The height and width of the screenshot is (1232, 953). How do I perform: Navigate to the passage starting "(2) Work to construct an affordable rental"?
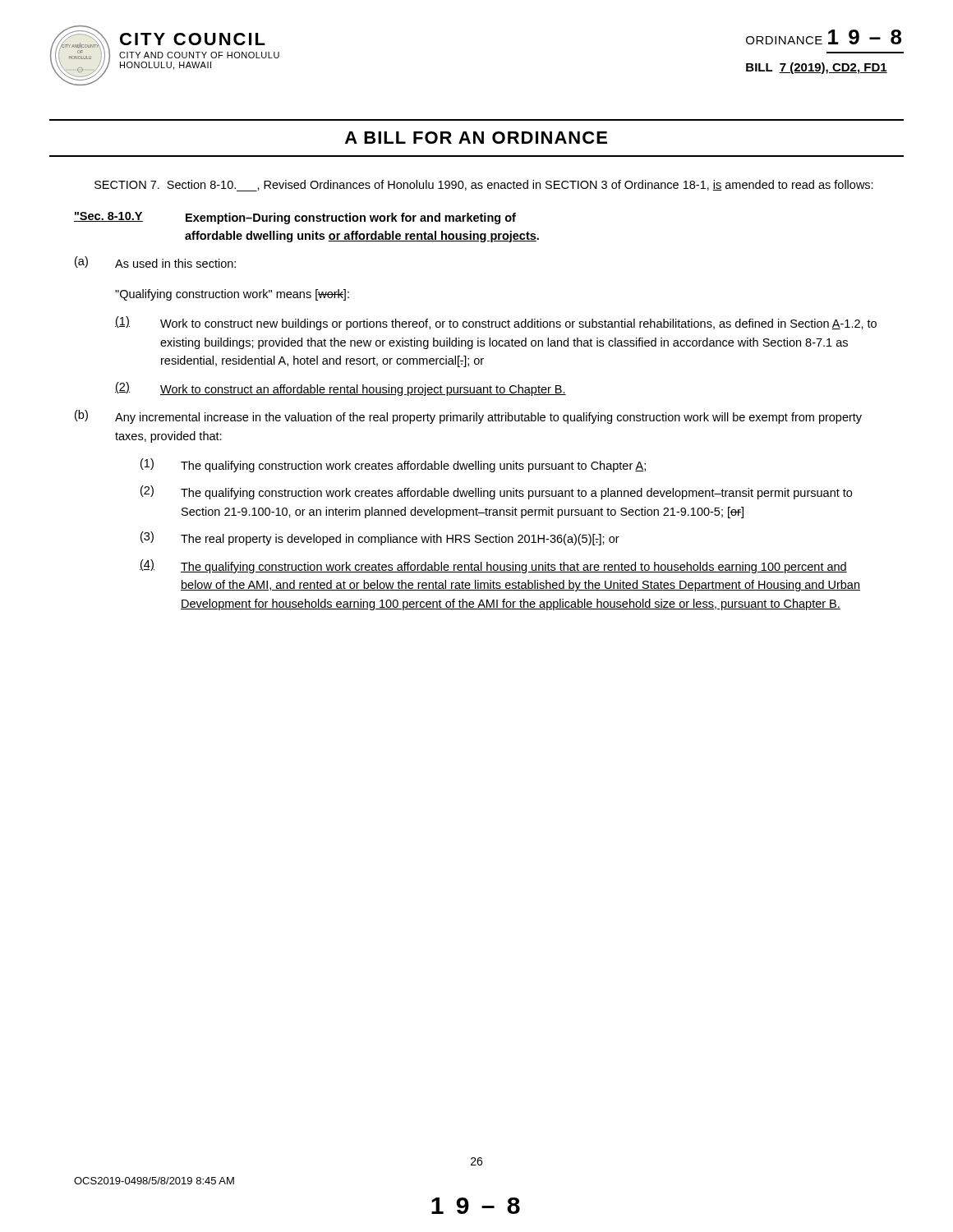pos(497,389)
